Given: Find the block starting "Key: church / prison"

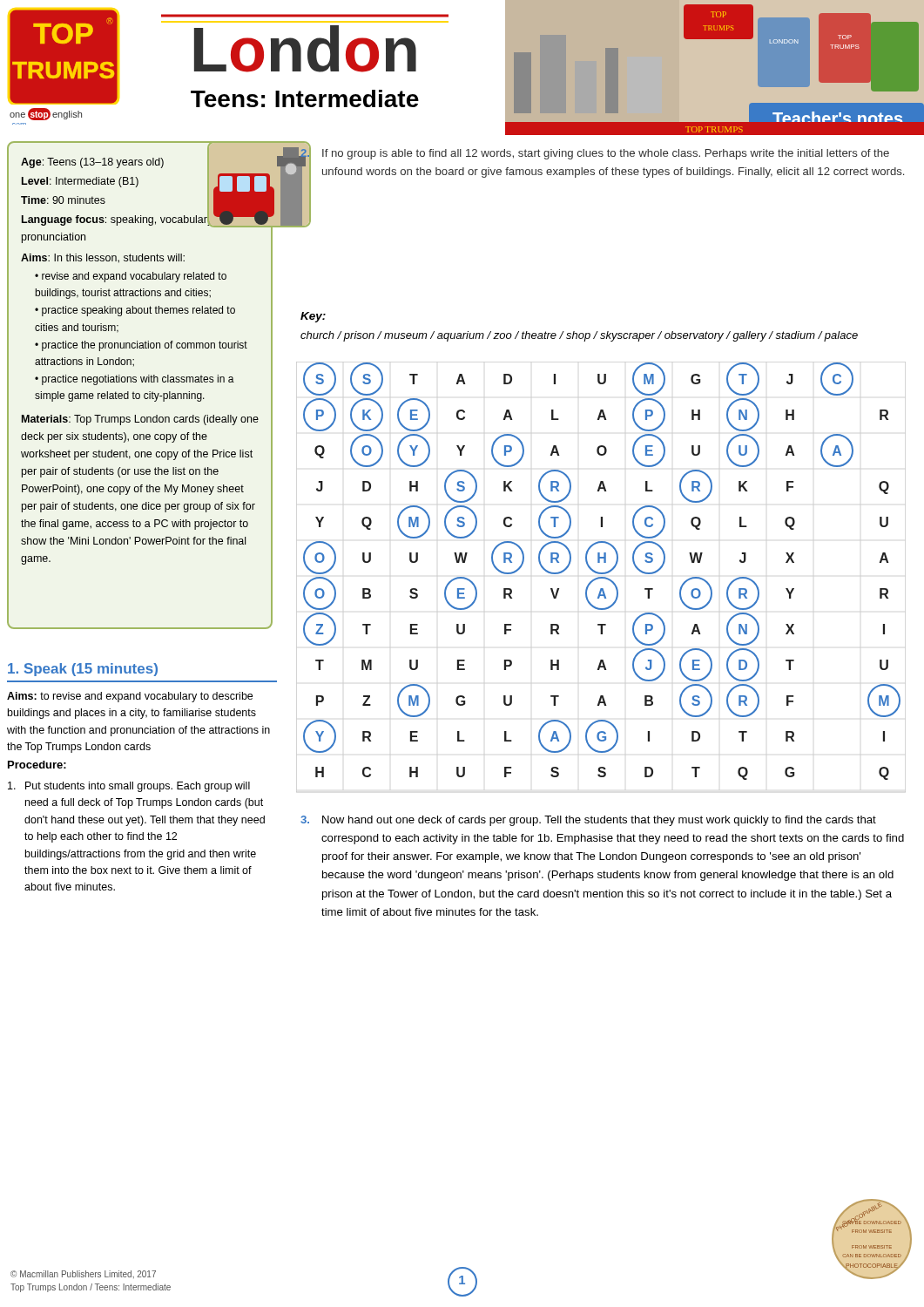Looking at the screenshot, I should (x=603, y=327).
